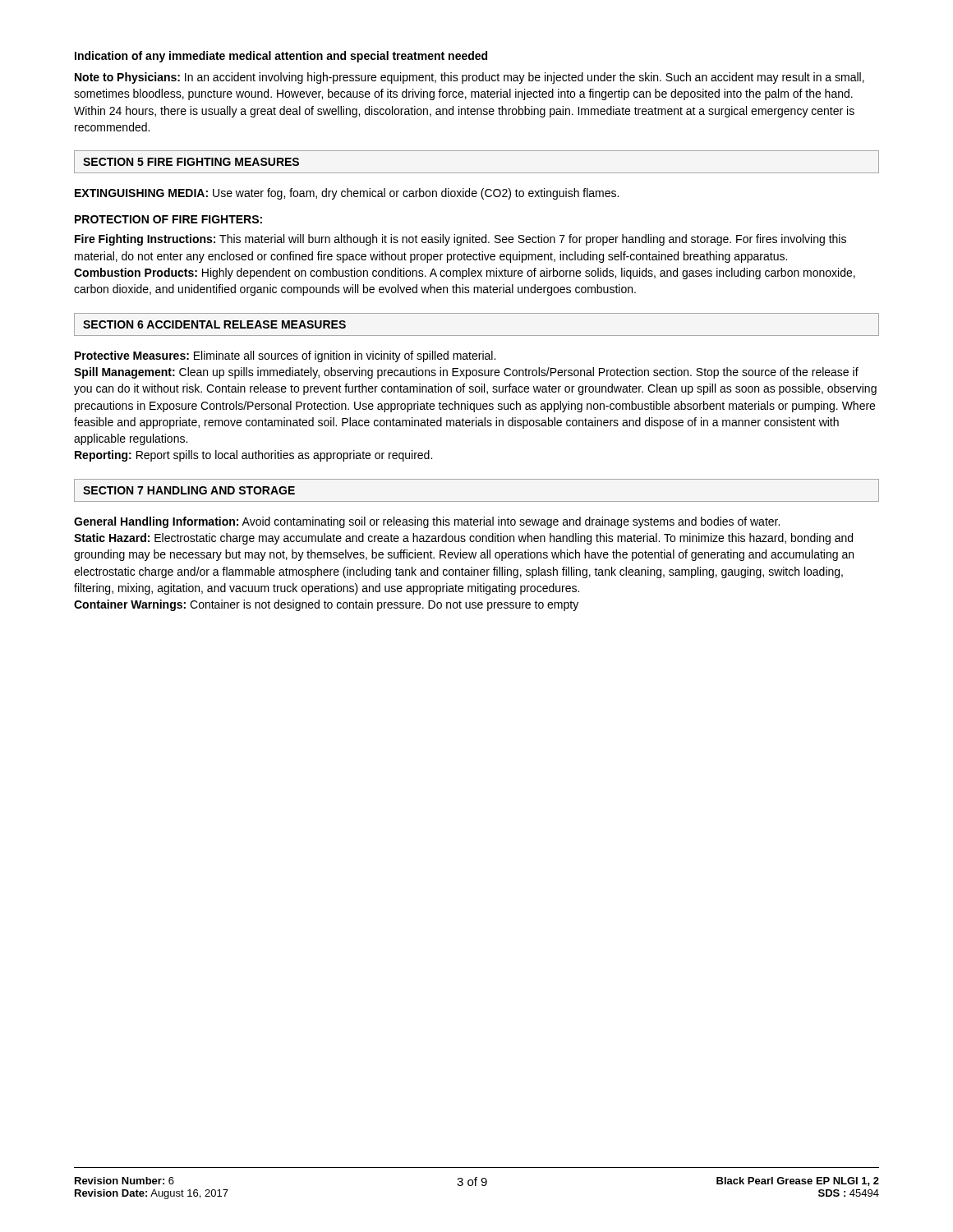Click on the passage starting "EXTINGUISHING MEDIA: Use water fog, foam, dry chemical"
Image resolution: width=953 pixels, height=1232 pixels.
tap(347, 193)
